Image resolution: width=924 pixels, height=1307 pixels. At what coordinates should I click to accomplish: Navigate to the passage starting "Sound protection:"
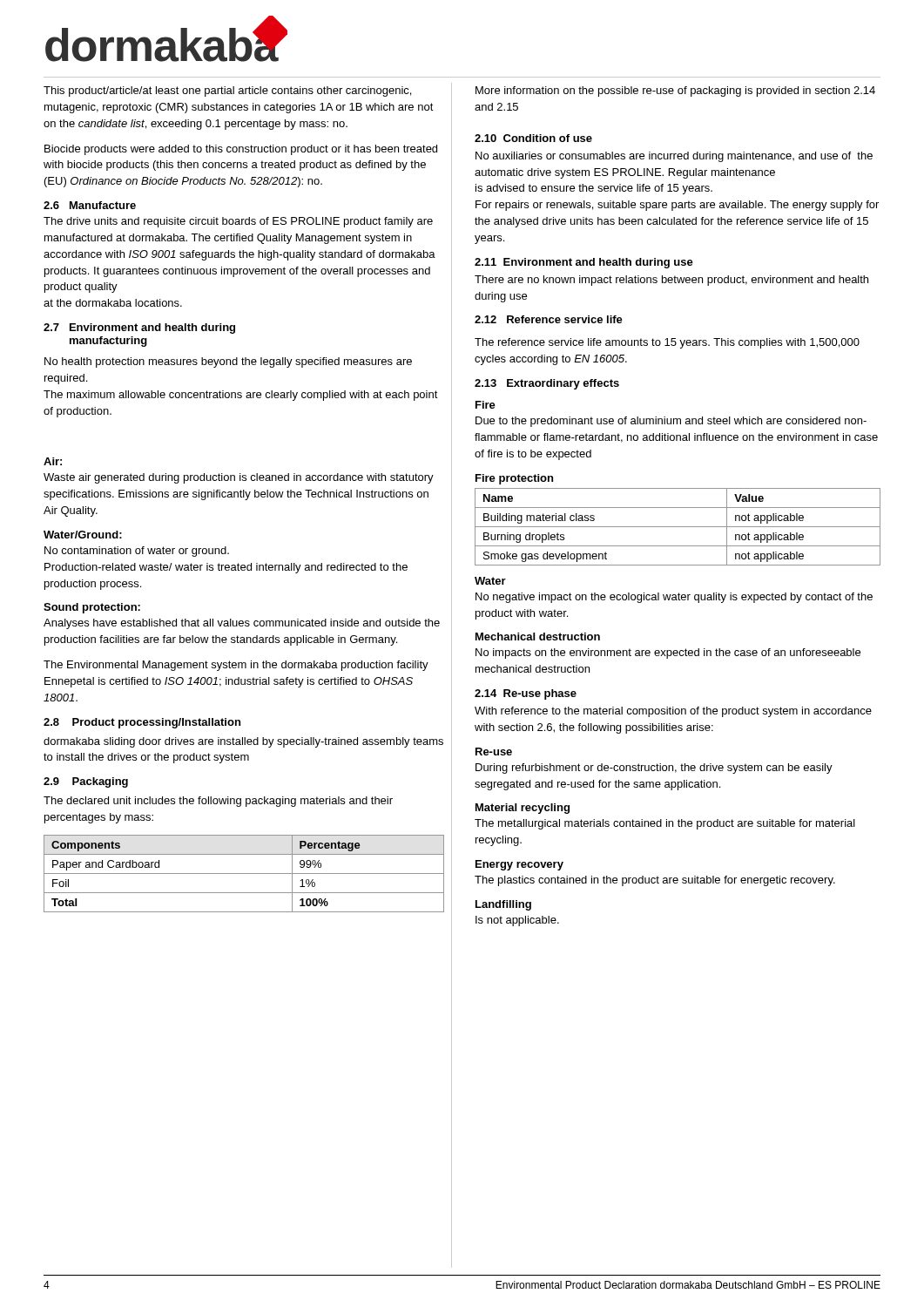click(x=92, y=607)
